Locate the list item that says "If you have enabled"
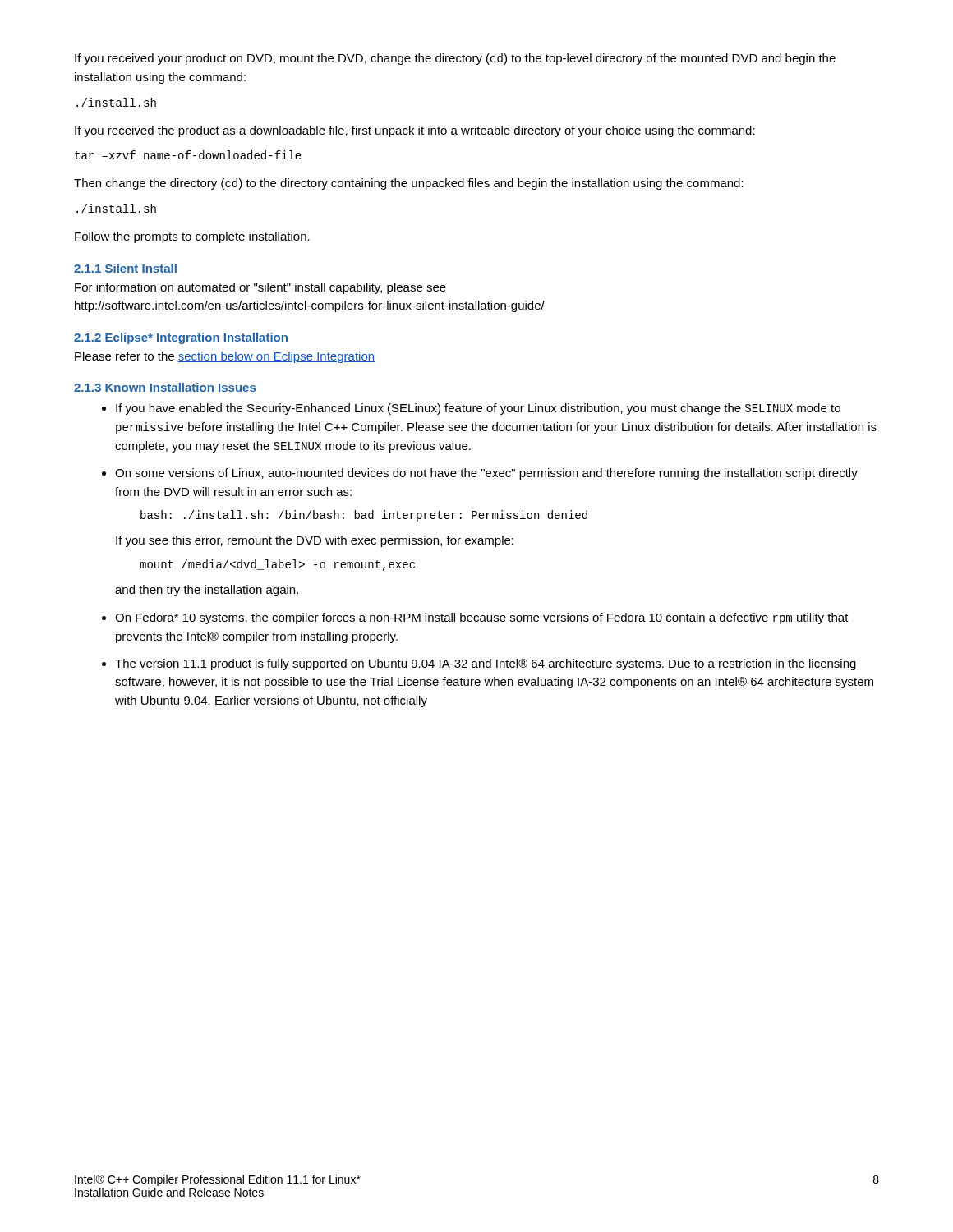 tap(496, 427)
